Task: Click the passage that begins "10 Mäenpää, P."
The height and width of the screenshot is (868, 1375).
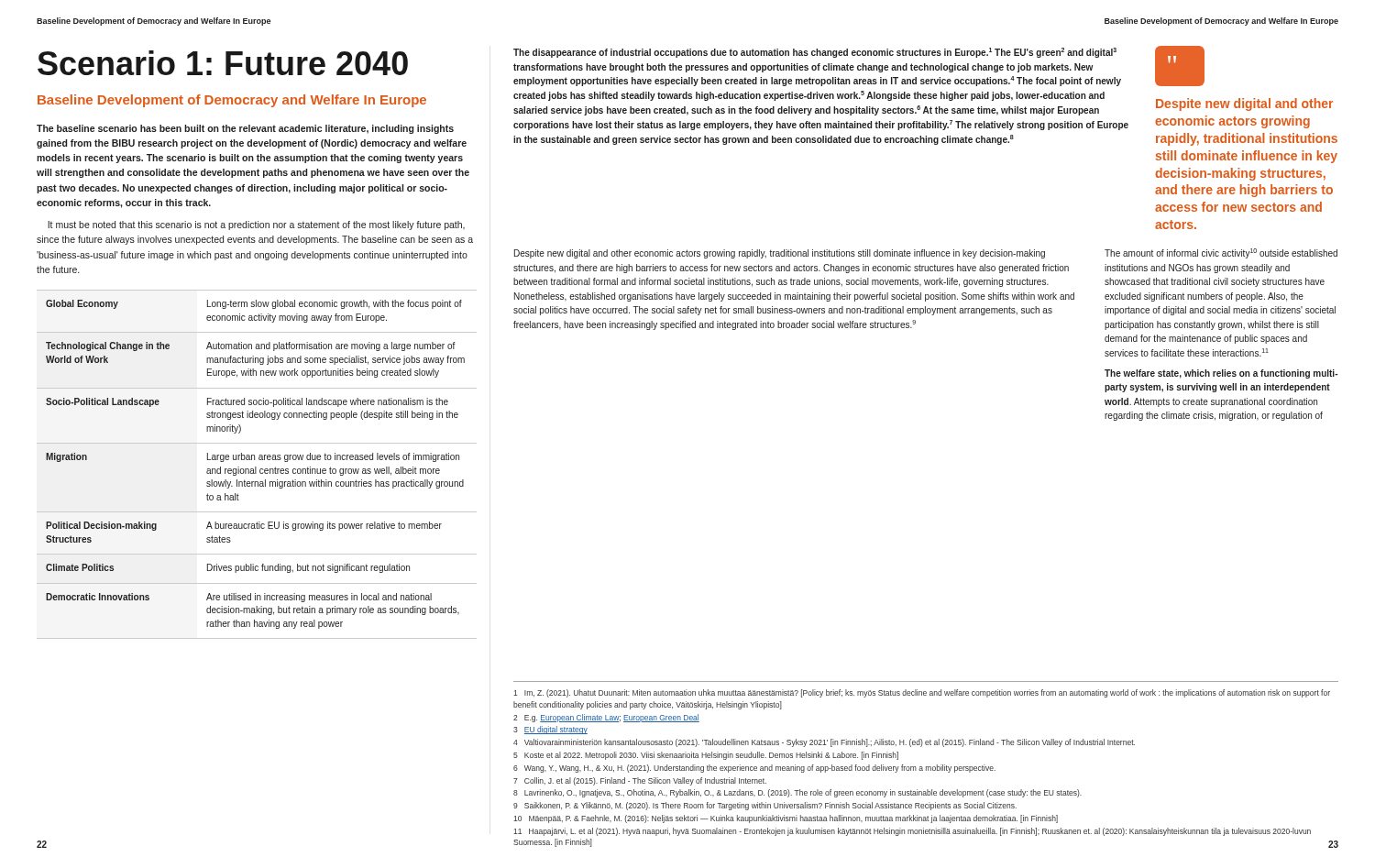Action: coord(786,819)
